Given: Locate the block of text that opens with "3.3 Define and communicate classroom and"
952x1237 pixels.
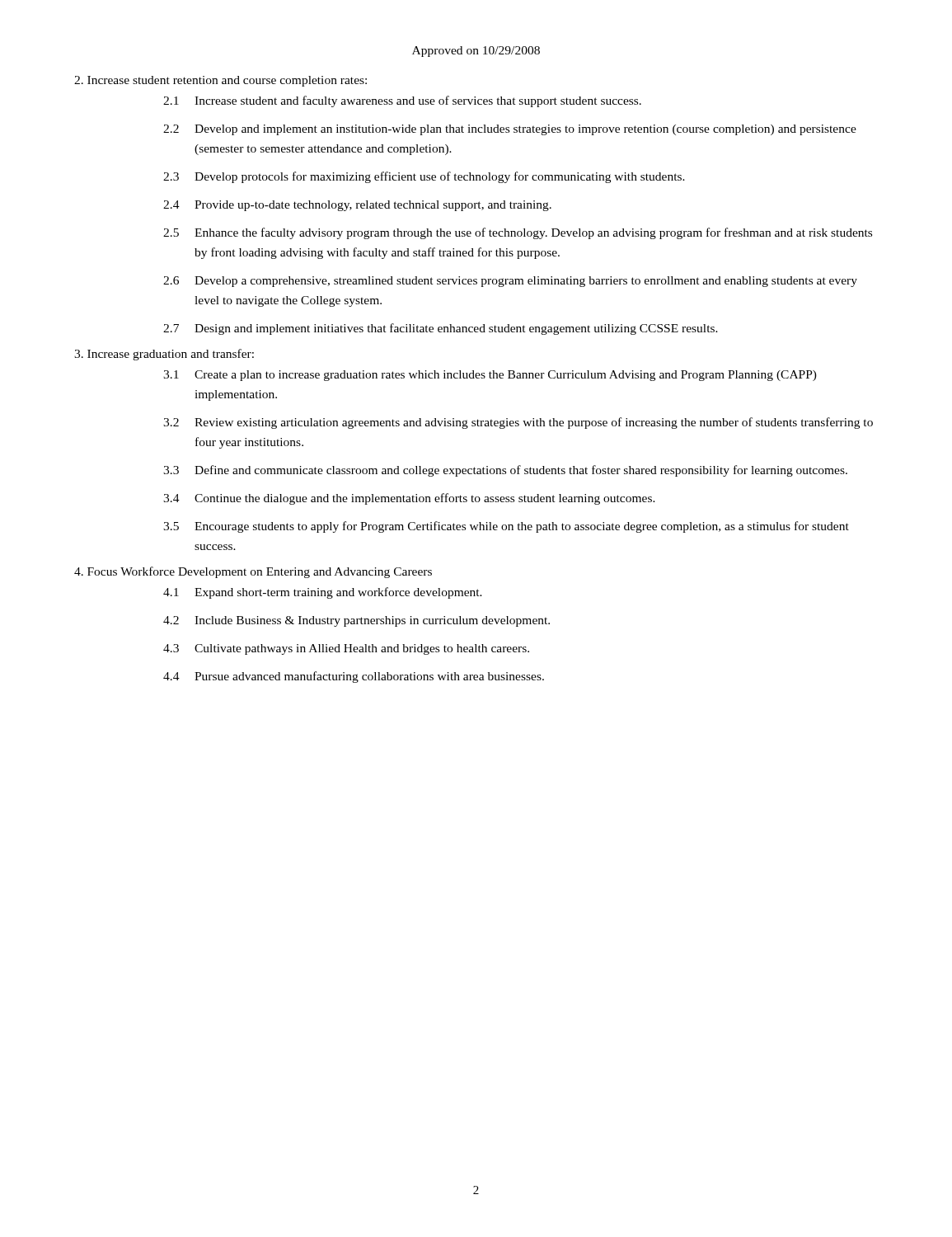Looking at the screenshot, I should [521, 470].
